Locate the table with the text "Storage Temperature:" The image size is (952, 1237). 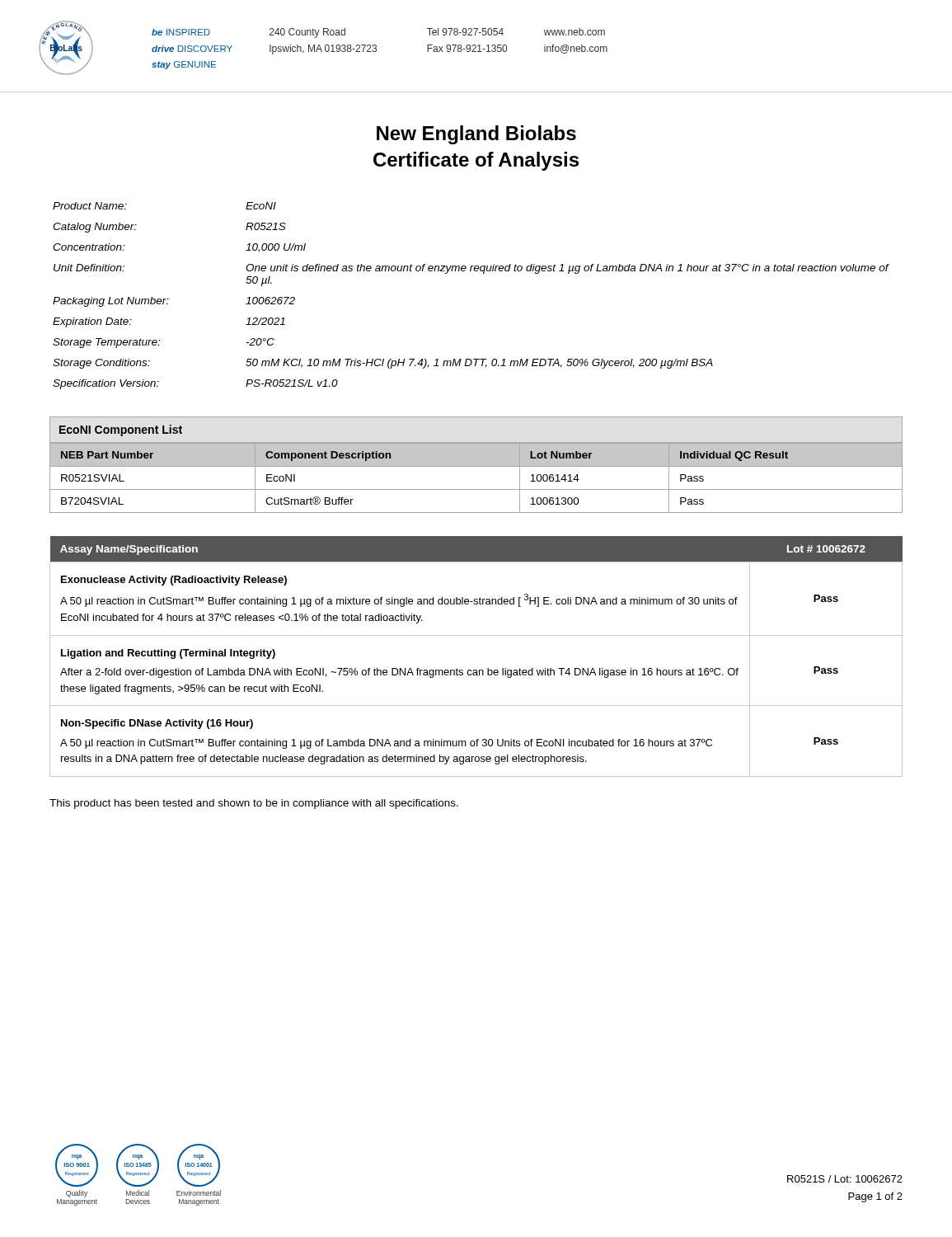click(476, 294)
